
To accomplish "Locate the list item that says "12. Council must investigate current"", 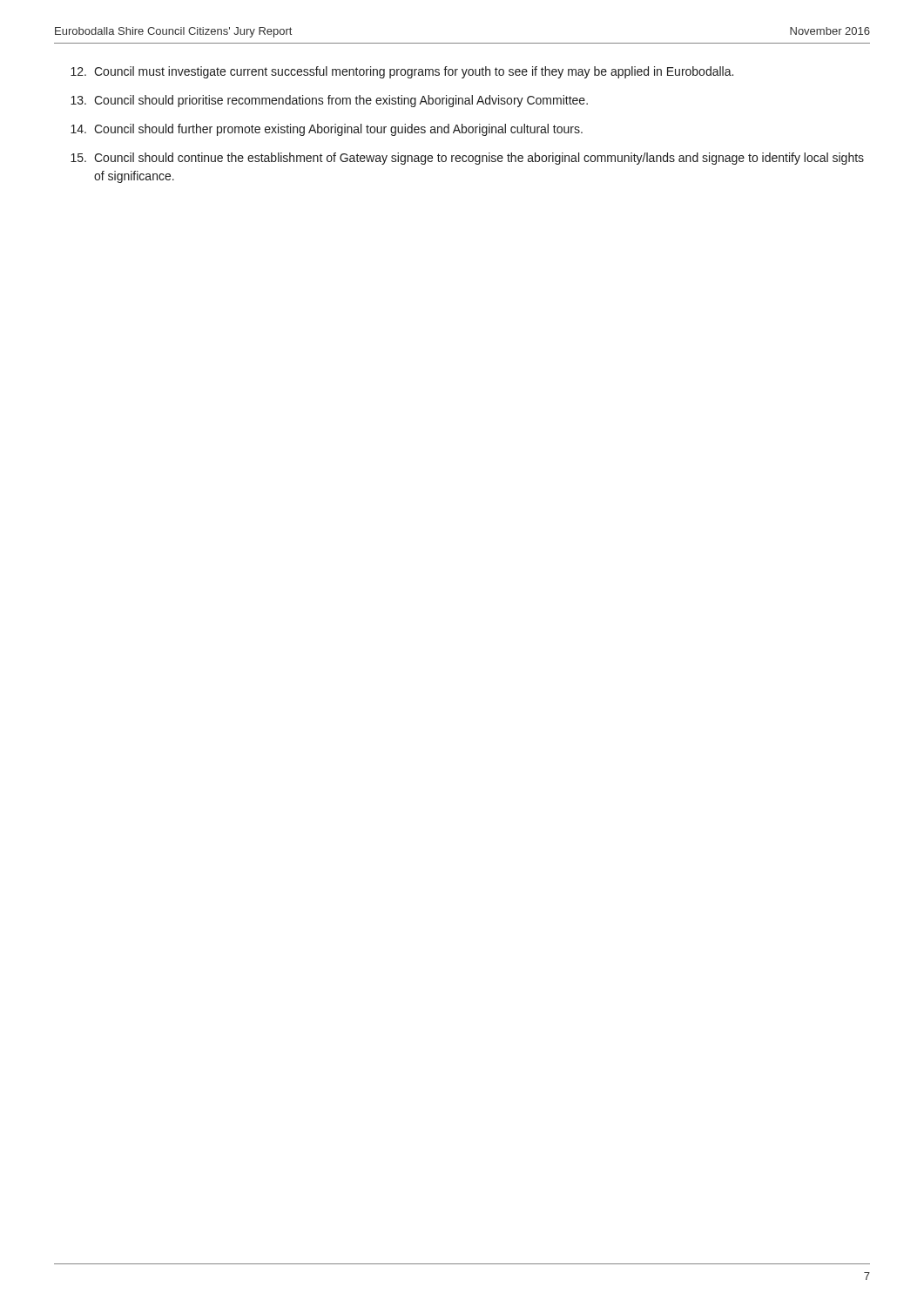I will 462,72.
